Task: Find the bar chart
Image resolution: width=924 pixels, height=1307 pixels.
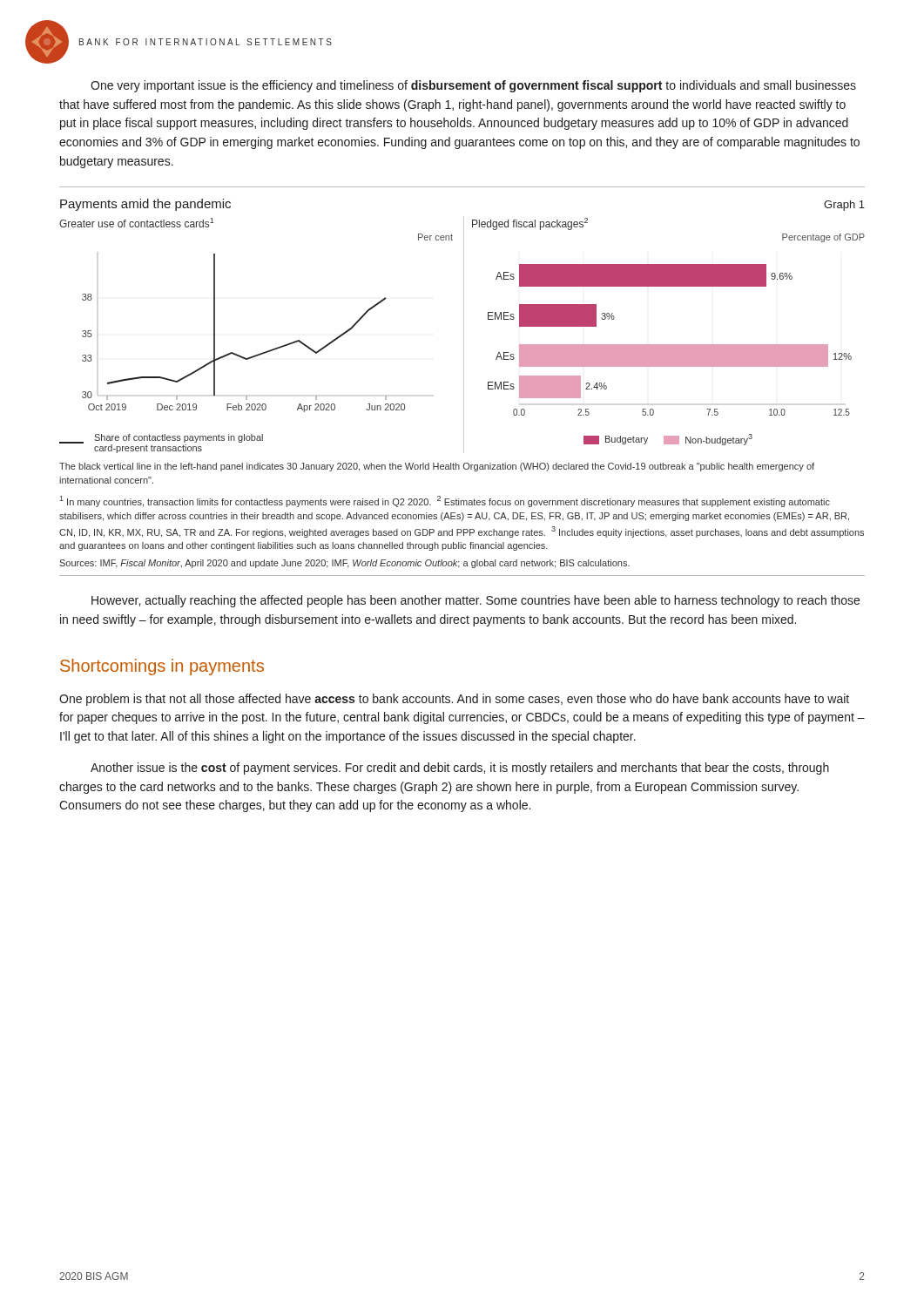Action: coord(664,335)
